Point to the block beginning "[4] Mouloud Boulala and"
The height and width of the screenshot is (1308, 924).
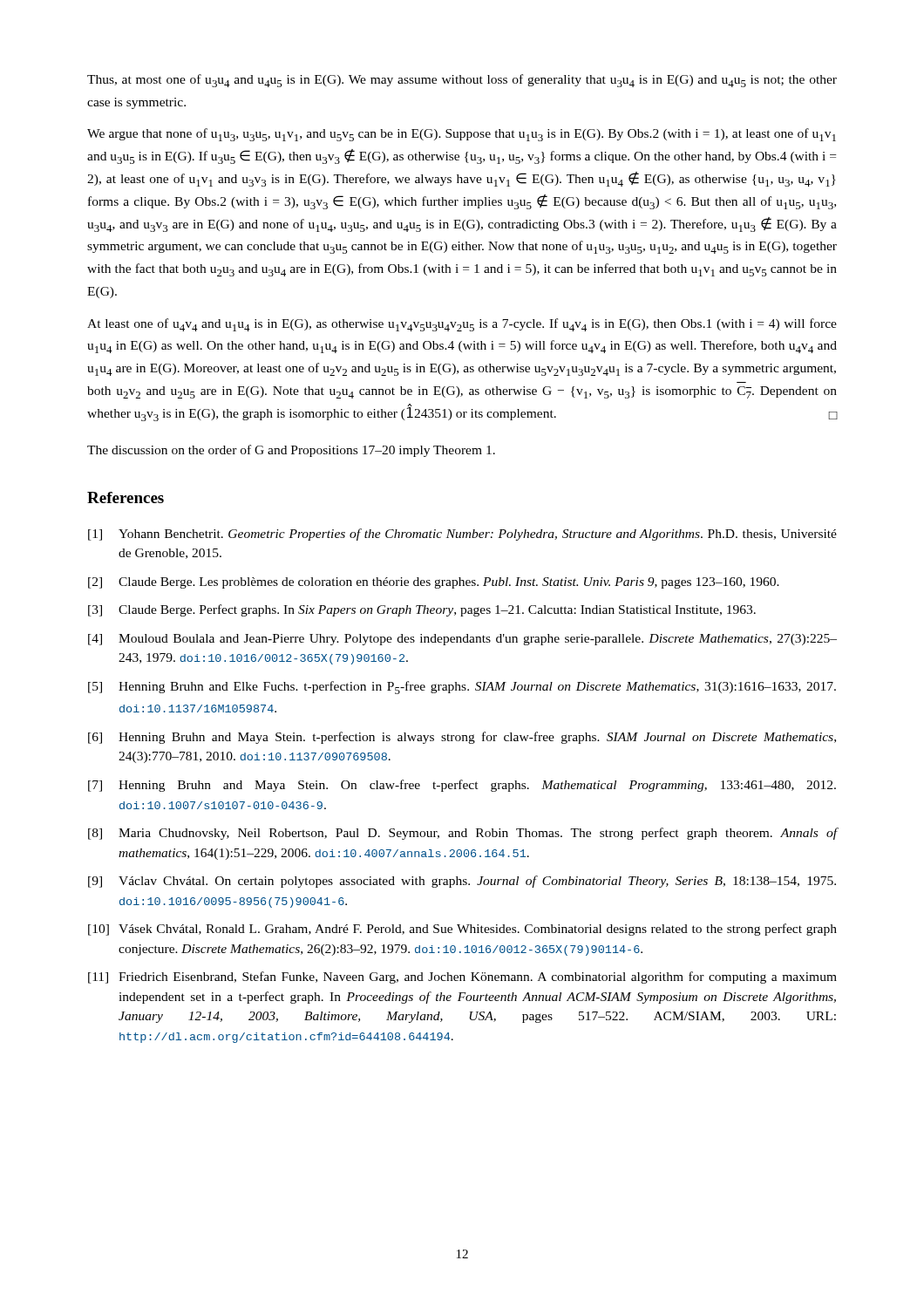click(462, 648)
